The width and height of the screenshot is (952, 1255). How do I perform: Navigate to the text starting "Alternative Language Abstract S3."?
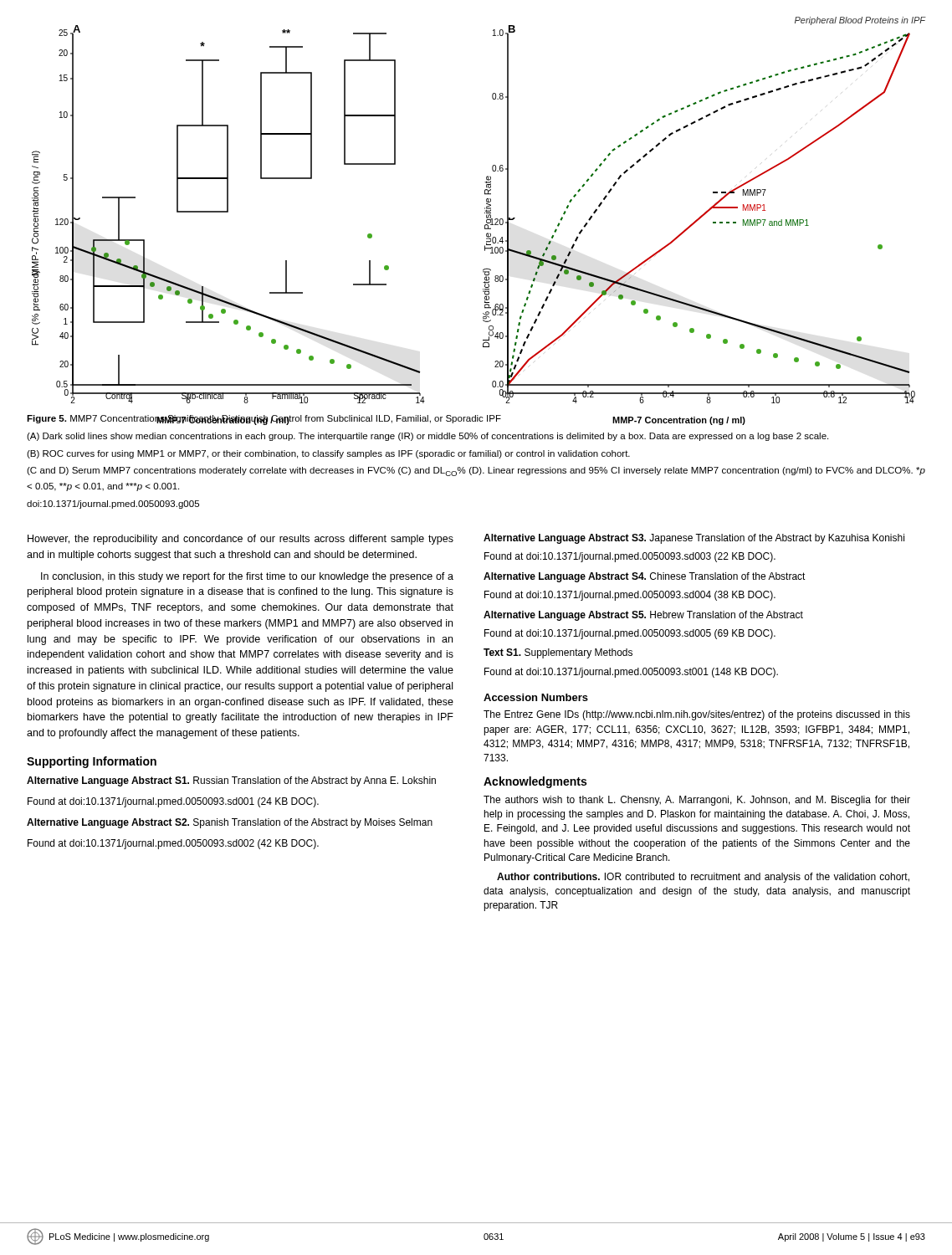697,548
